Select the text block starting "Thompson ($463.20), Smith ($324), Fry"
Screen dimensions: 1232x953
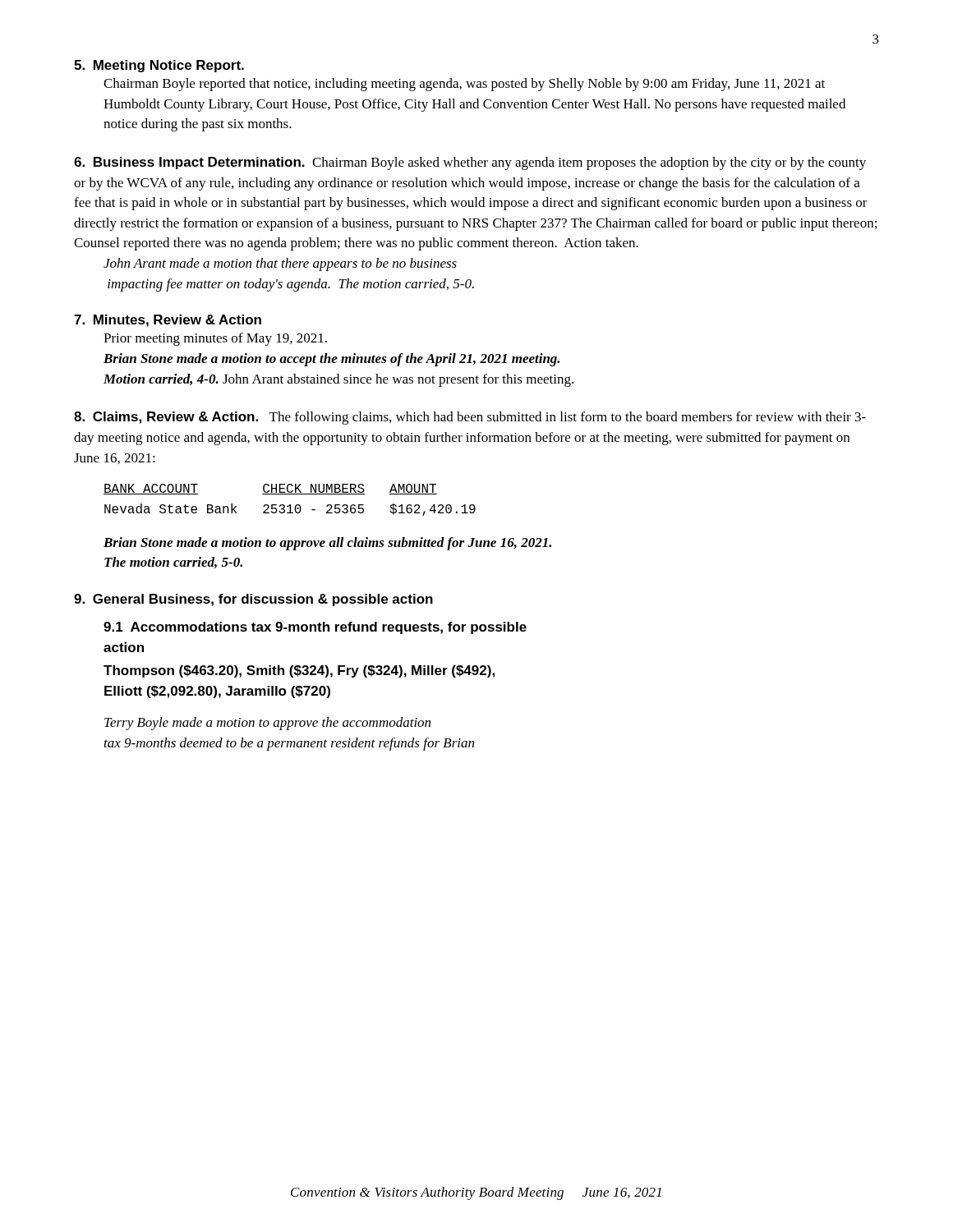(299, 681)
